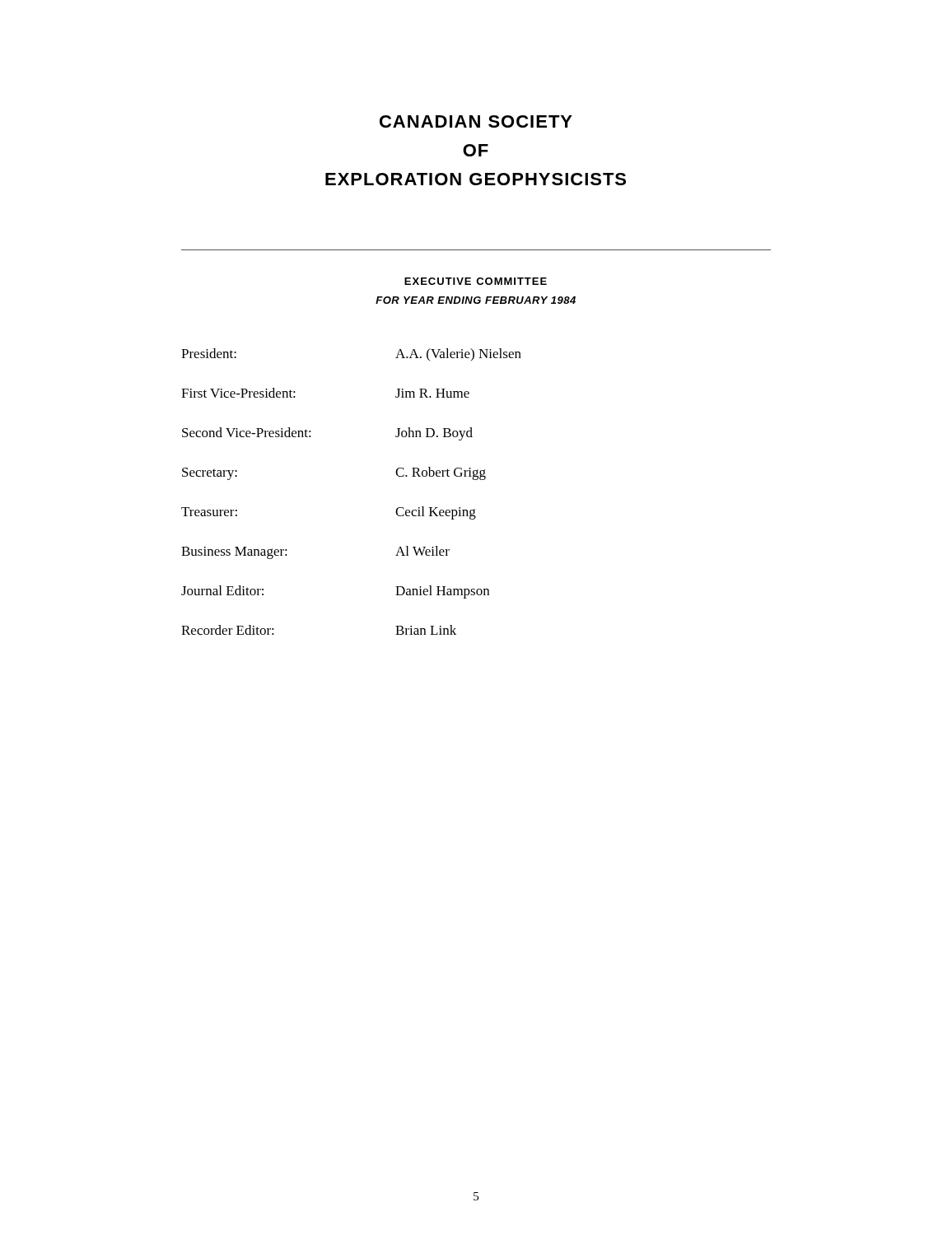Locate the text starting "Treasurer: Cecil Keeping"
This screenshot has width=952, height=1235.
(476, 512)
